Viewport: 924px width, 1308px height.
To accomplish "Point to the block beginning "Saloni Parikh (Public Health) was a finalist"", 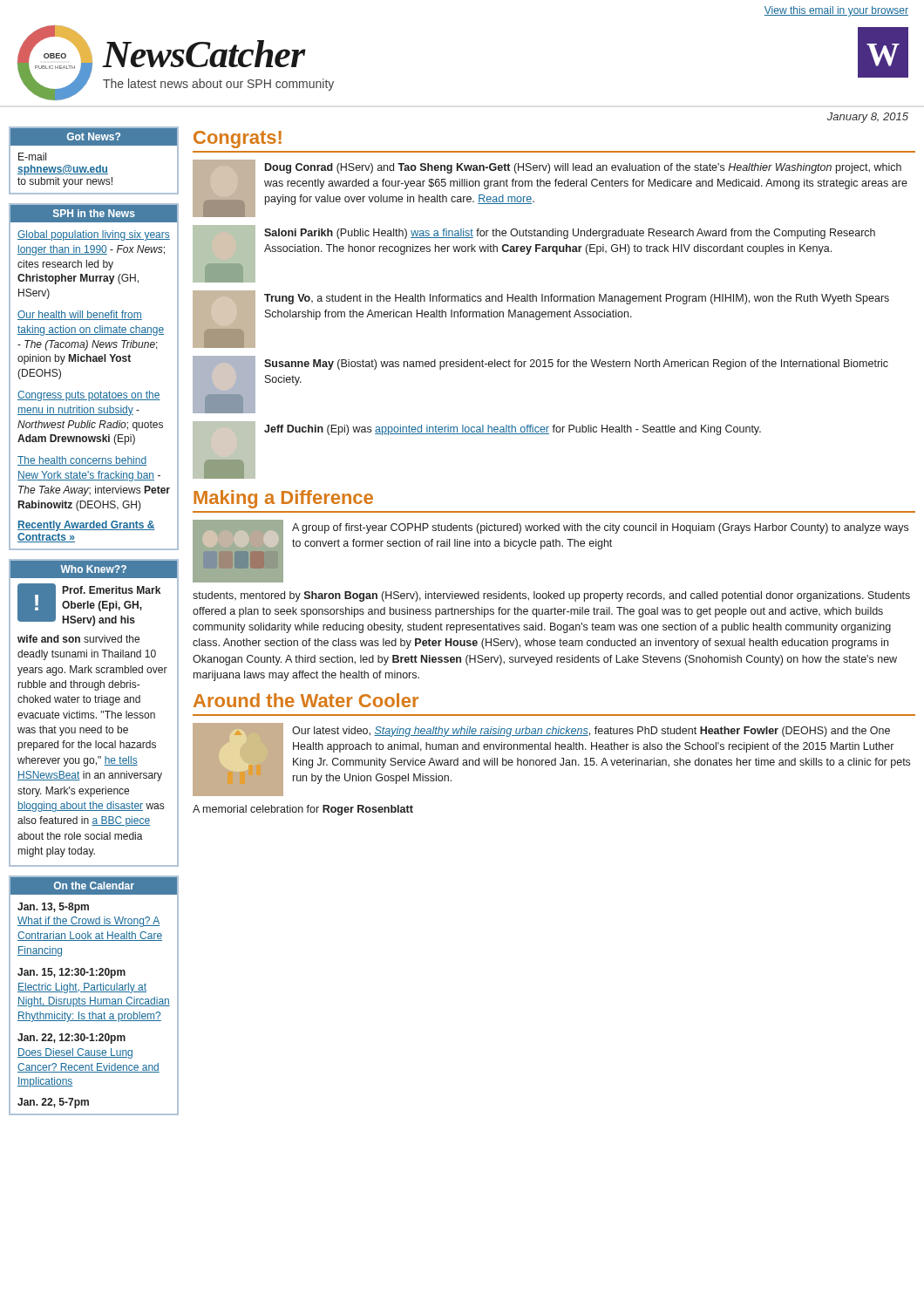I will pyautogui.click(x=570, y=241).
